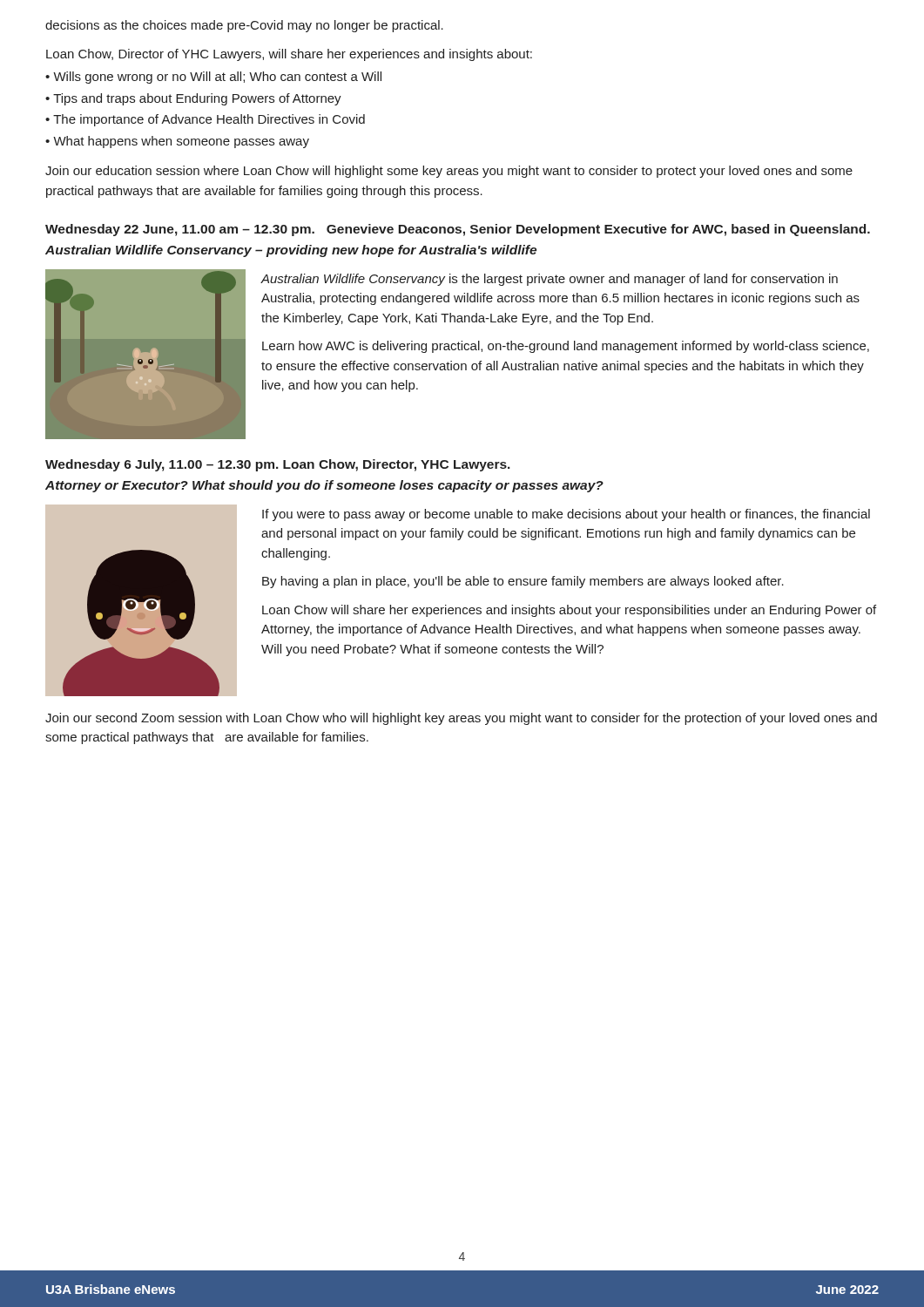Locate the passage starting "Attorney or Executor? What should you"
The width and height of the screenshot is (924, 1307).
coord(324,485)
